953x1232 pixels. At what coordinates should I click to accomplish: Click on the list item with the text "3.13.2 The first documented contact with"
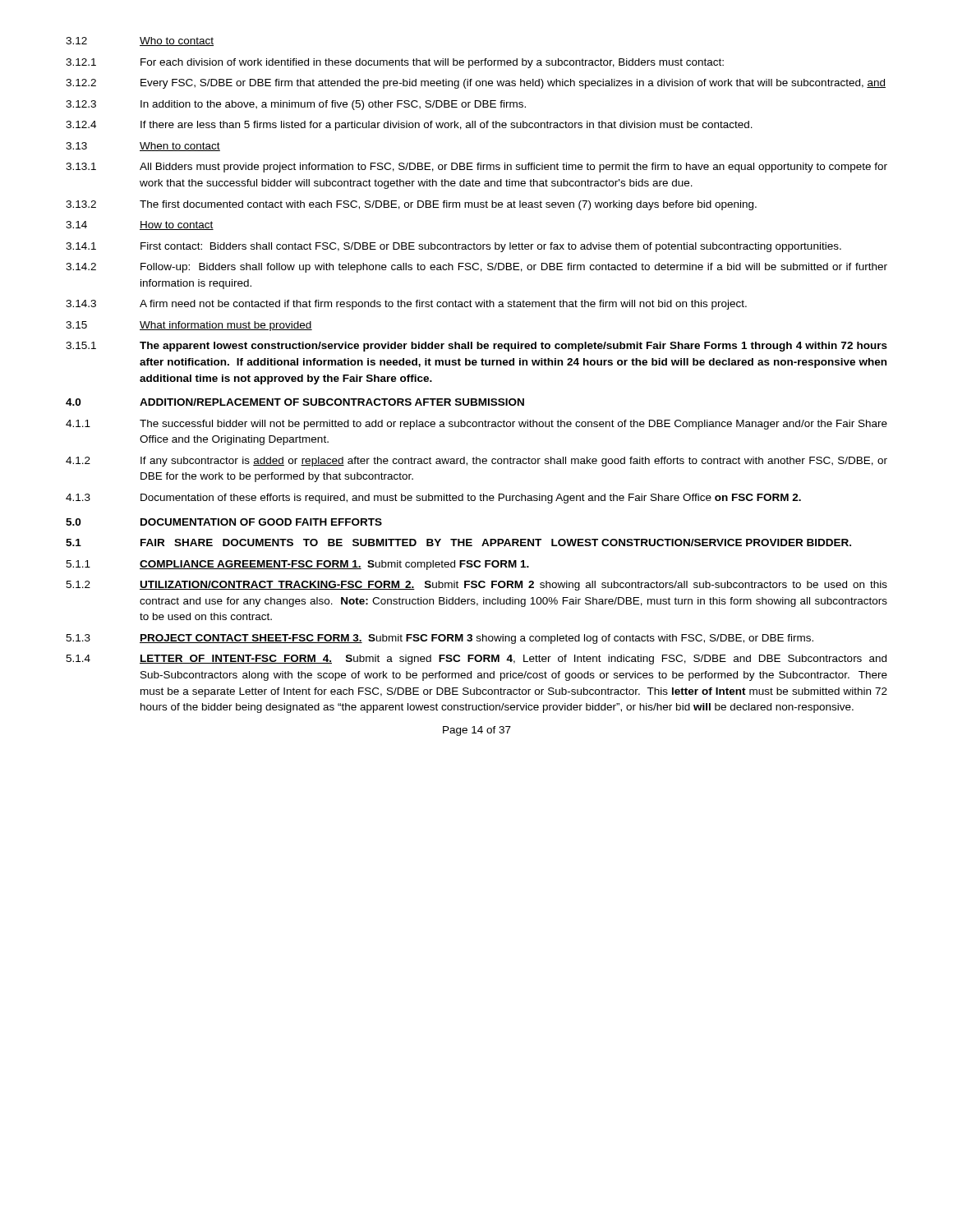(x=476, y=204)
